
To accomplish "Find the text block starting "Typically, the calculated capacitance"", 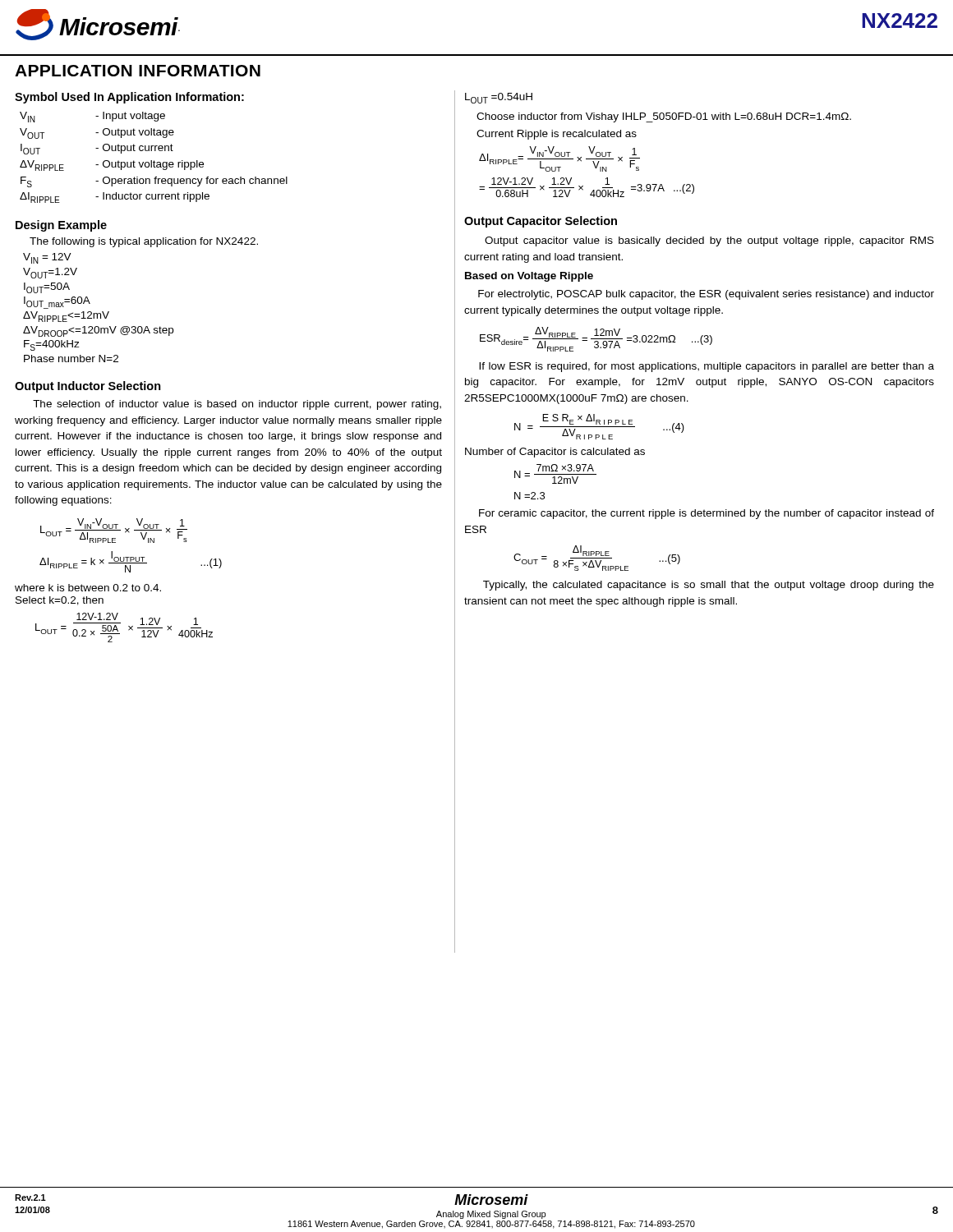I will [699, 593].
